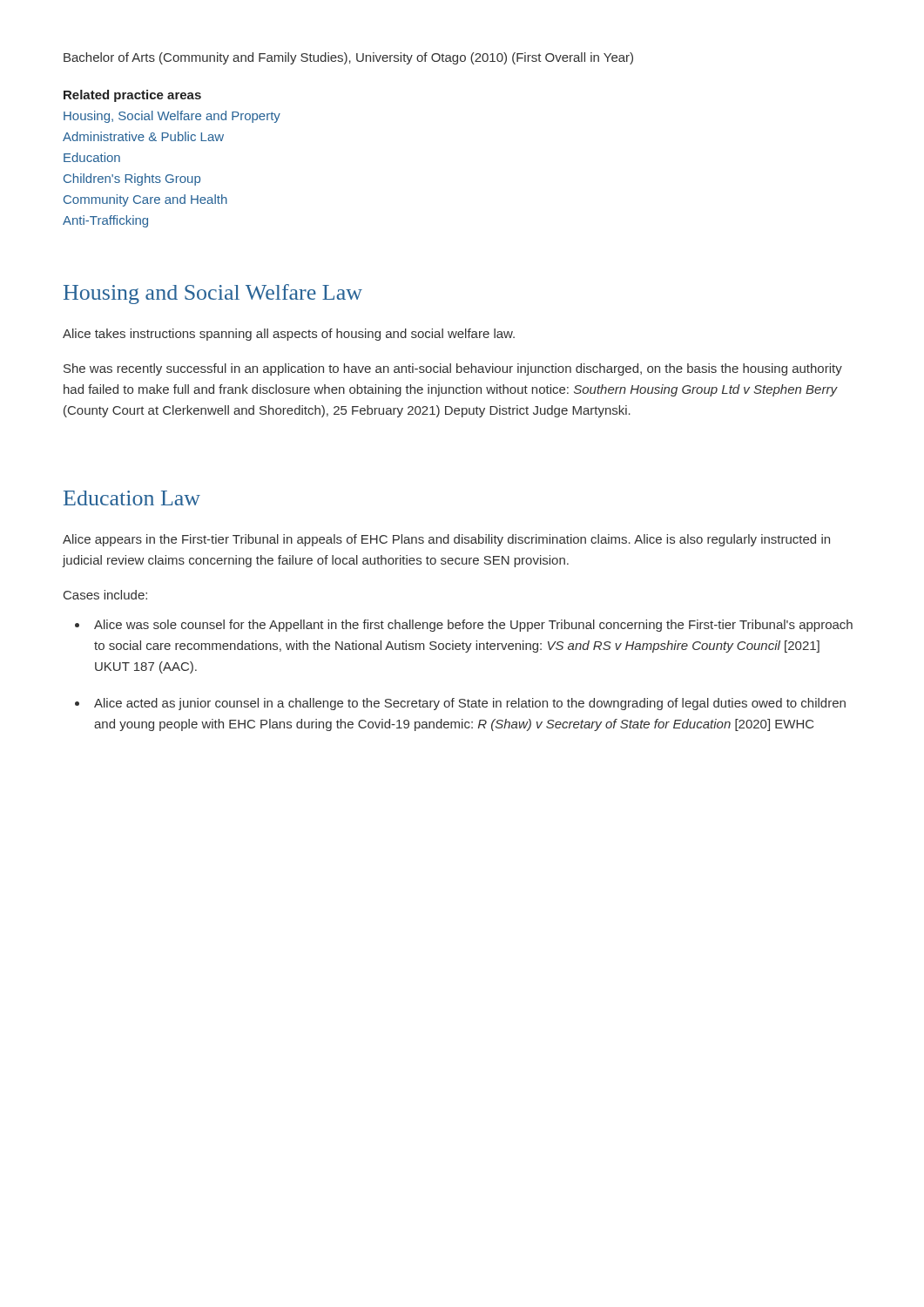Screen dimensions: 1307x924
Task: Where is the passage that starts "Community Care and"?
Action: point(145,199)
